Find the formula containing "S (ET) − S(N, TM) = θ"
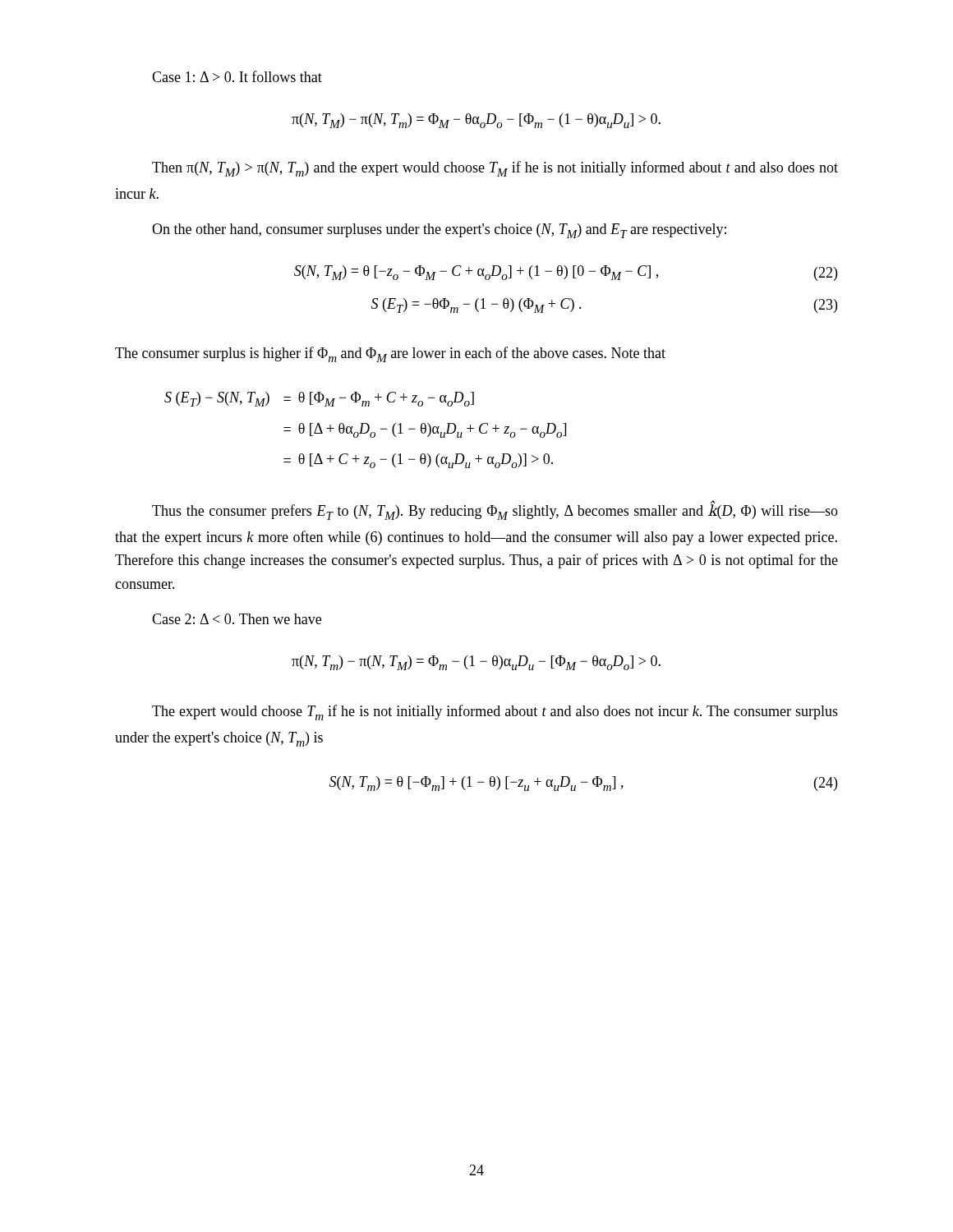 coord(366,430)
